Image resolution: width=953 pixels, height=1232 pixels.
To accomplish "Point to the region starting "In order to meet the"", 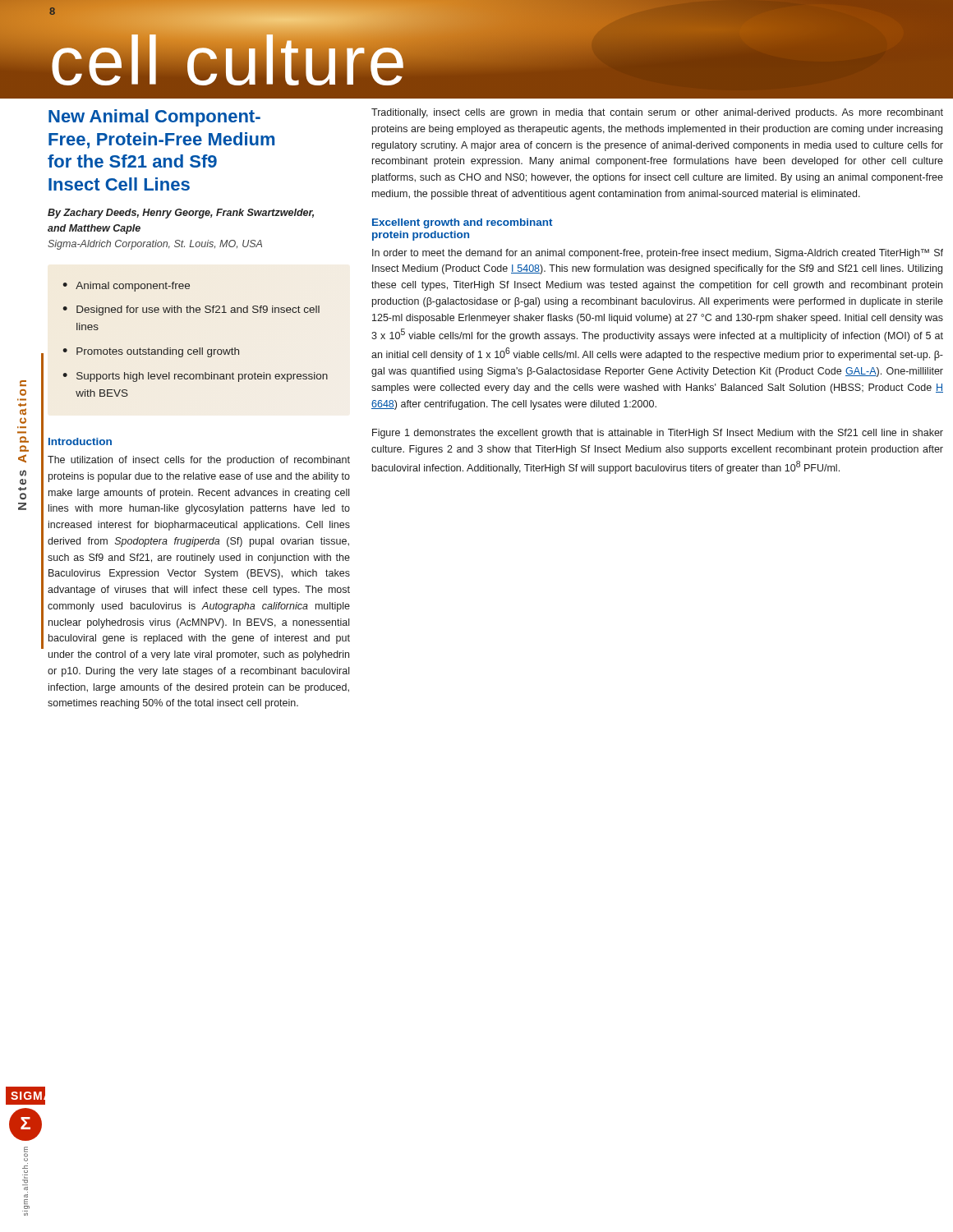I will point(657,328).
